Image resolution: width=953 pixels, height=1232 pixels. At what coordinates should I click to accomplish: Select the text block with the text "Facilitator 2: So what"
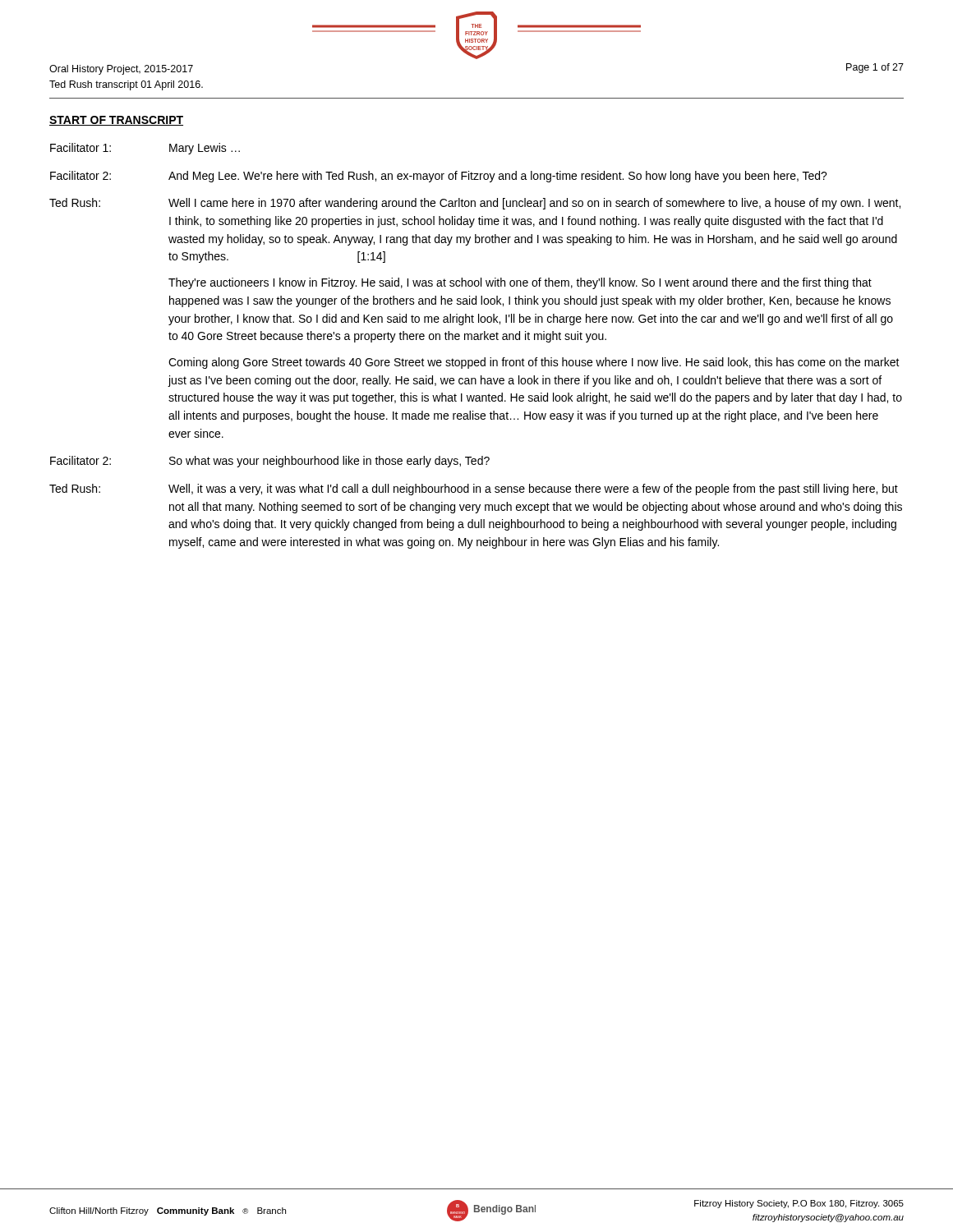(x=476, y=462)
